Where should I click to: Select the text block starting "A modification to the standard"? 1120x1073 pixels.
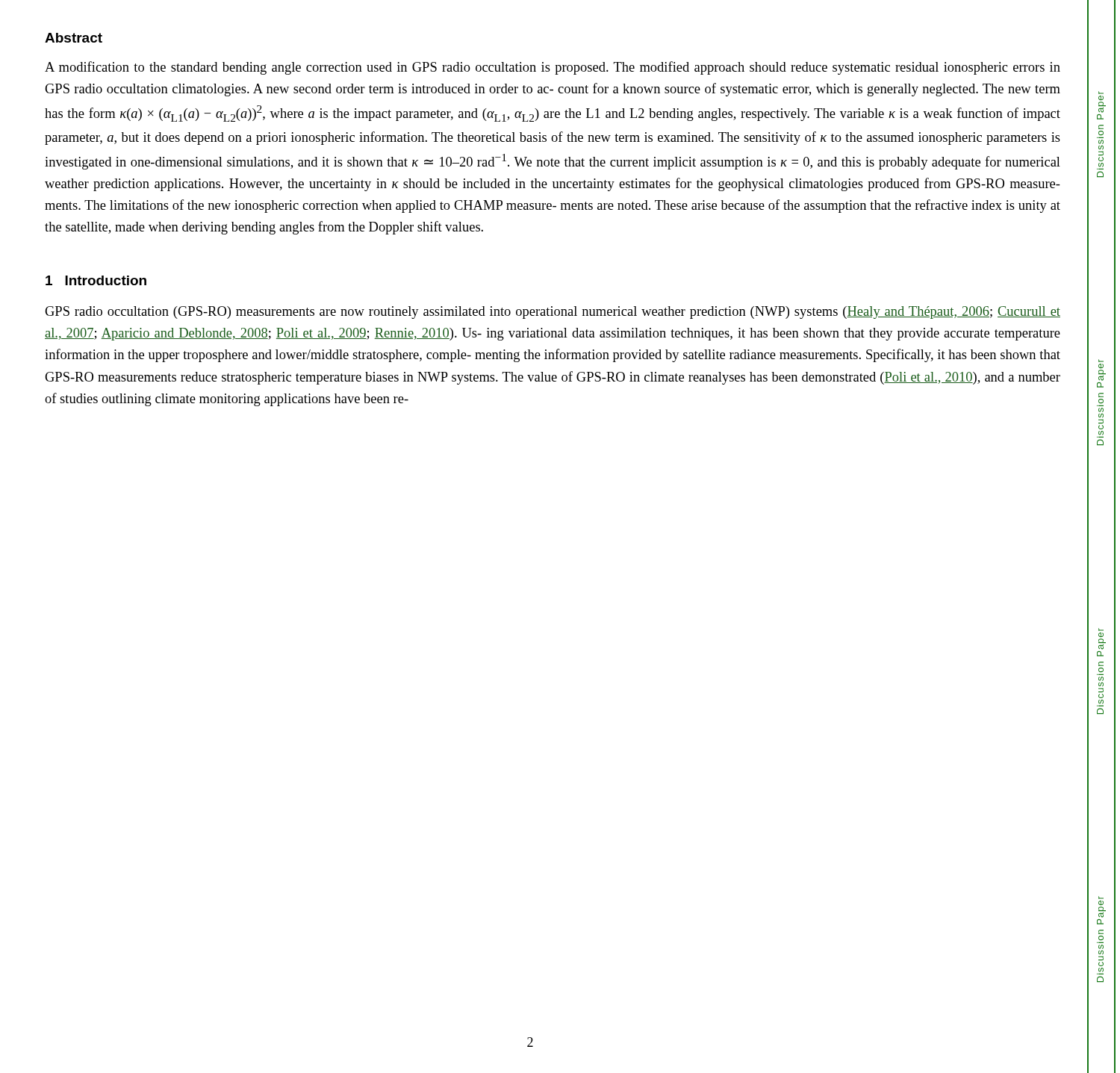553,147
